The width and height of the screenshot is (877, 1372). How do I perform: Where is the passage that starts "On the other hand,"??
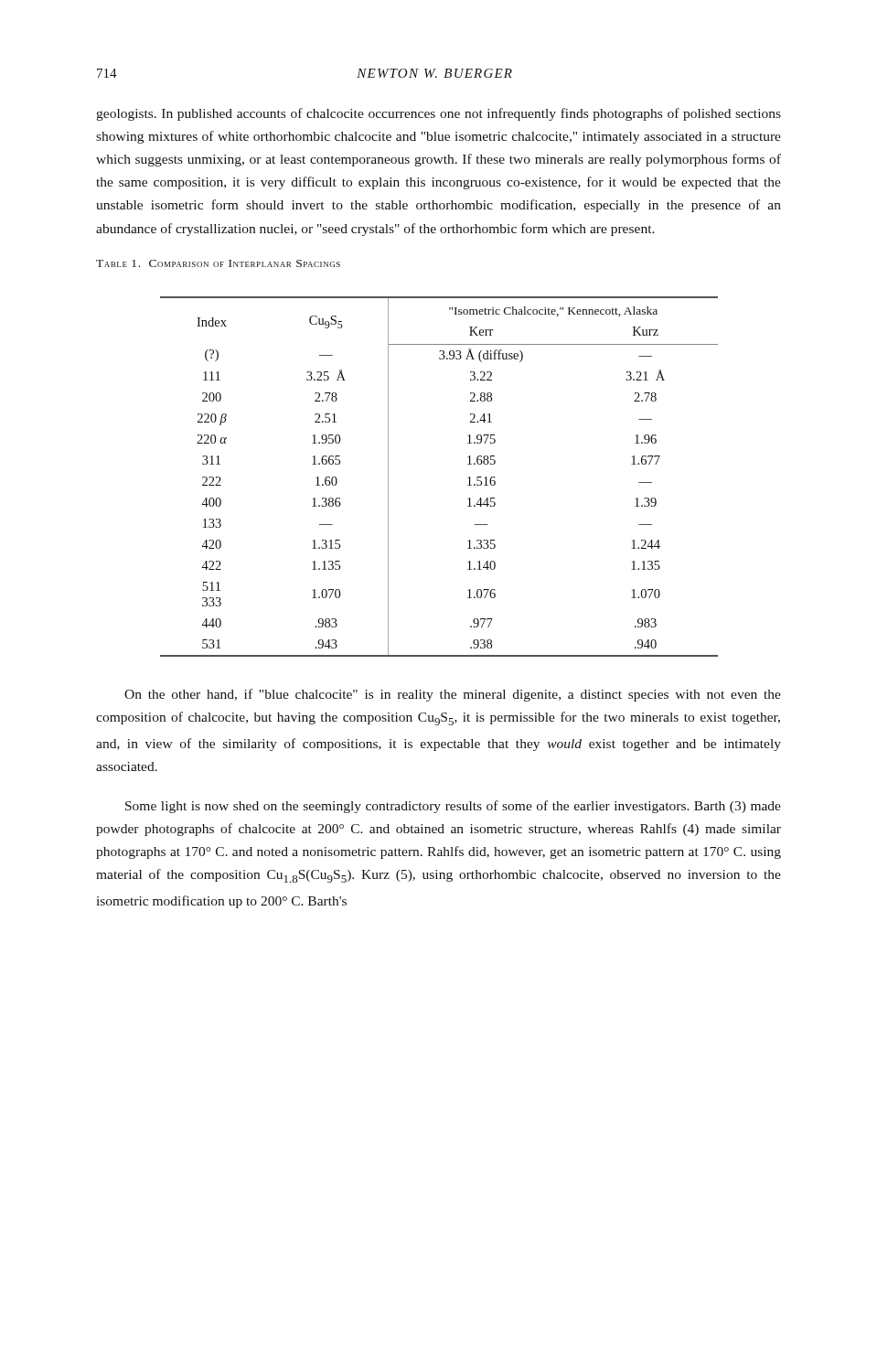[x=438, y=730]
